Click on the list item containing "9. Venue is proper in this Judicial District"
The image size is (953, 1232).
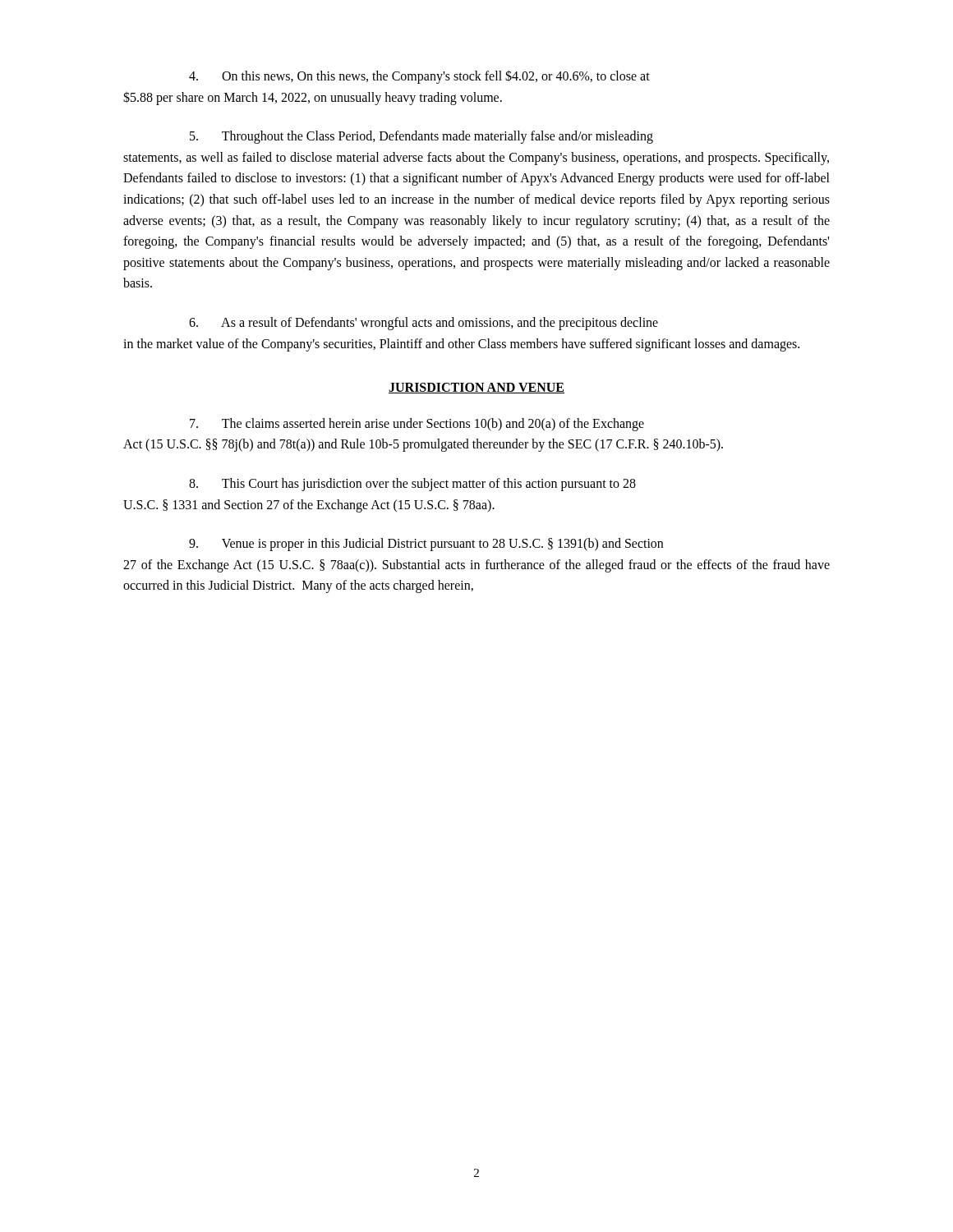[476, 565]
